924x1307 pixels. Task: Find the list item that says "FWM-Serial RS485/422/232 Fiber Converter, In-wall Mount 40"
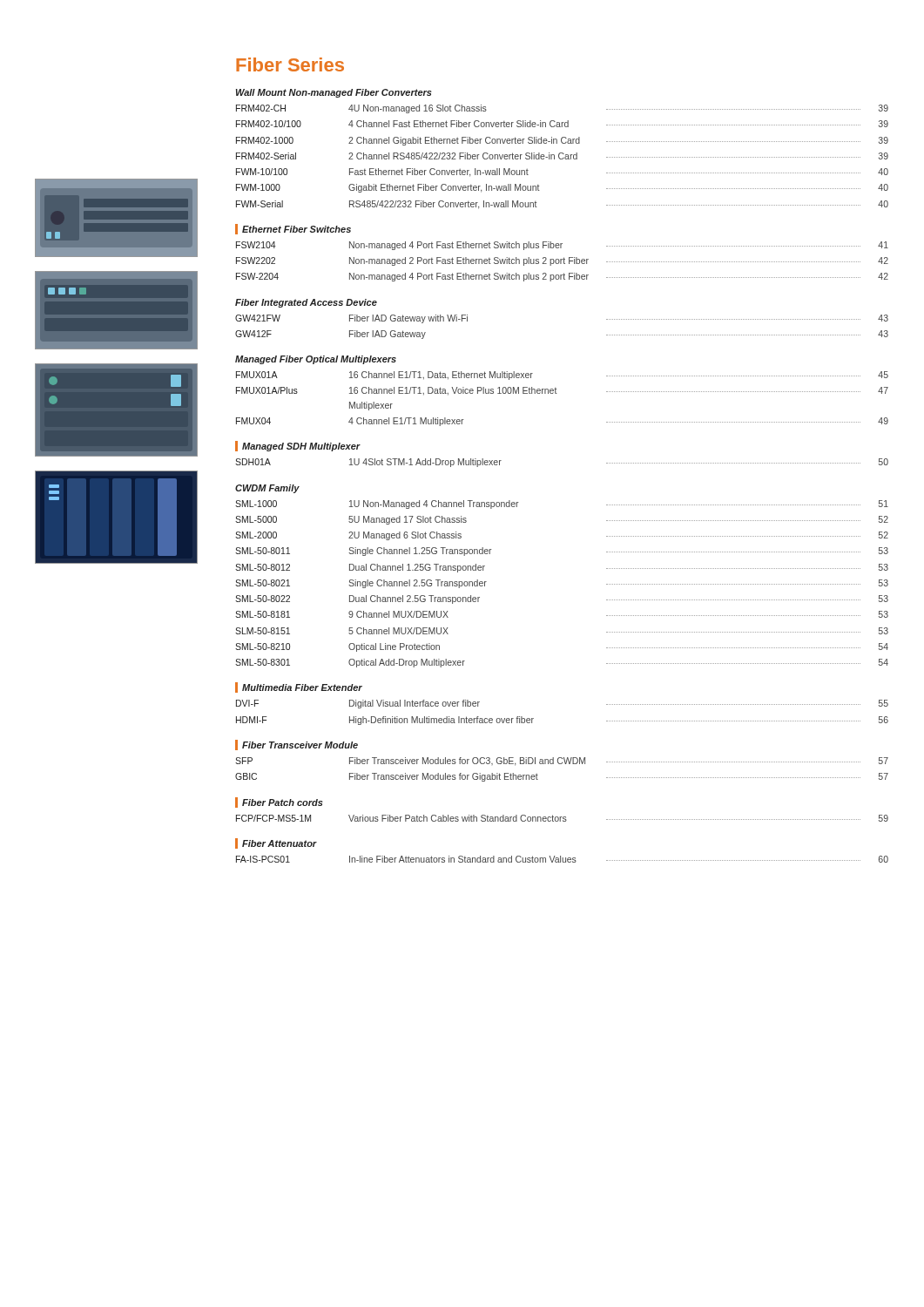coord(263,204)
